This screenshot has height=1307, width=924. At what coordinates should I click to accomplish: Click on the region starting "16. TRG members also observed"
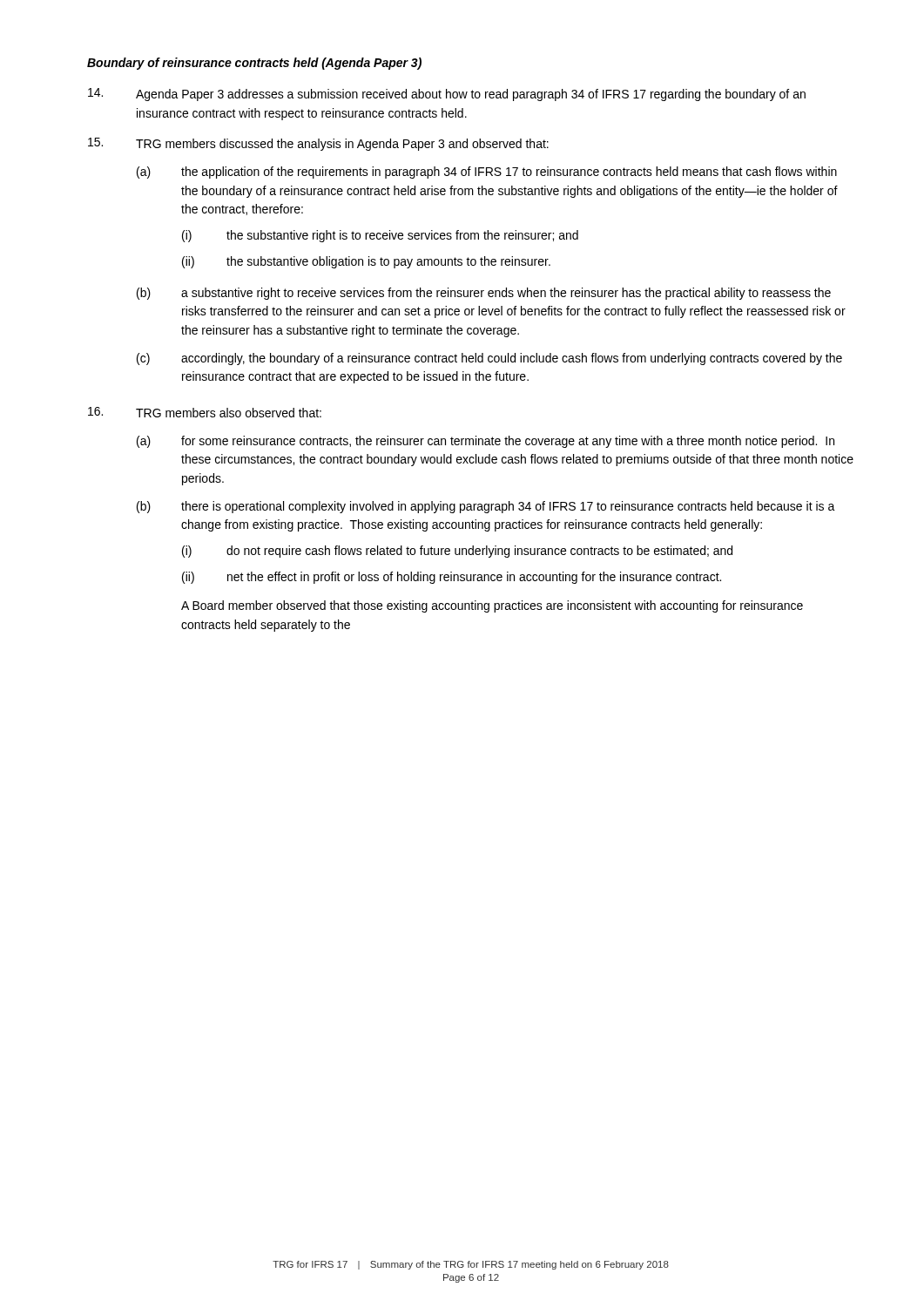pyautogui.click(x=471, y=522)
